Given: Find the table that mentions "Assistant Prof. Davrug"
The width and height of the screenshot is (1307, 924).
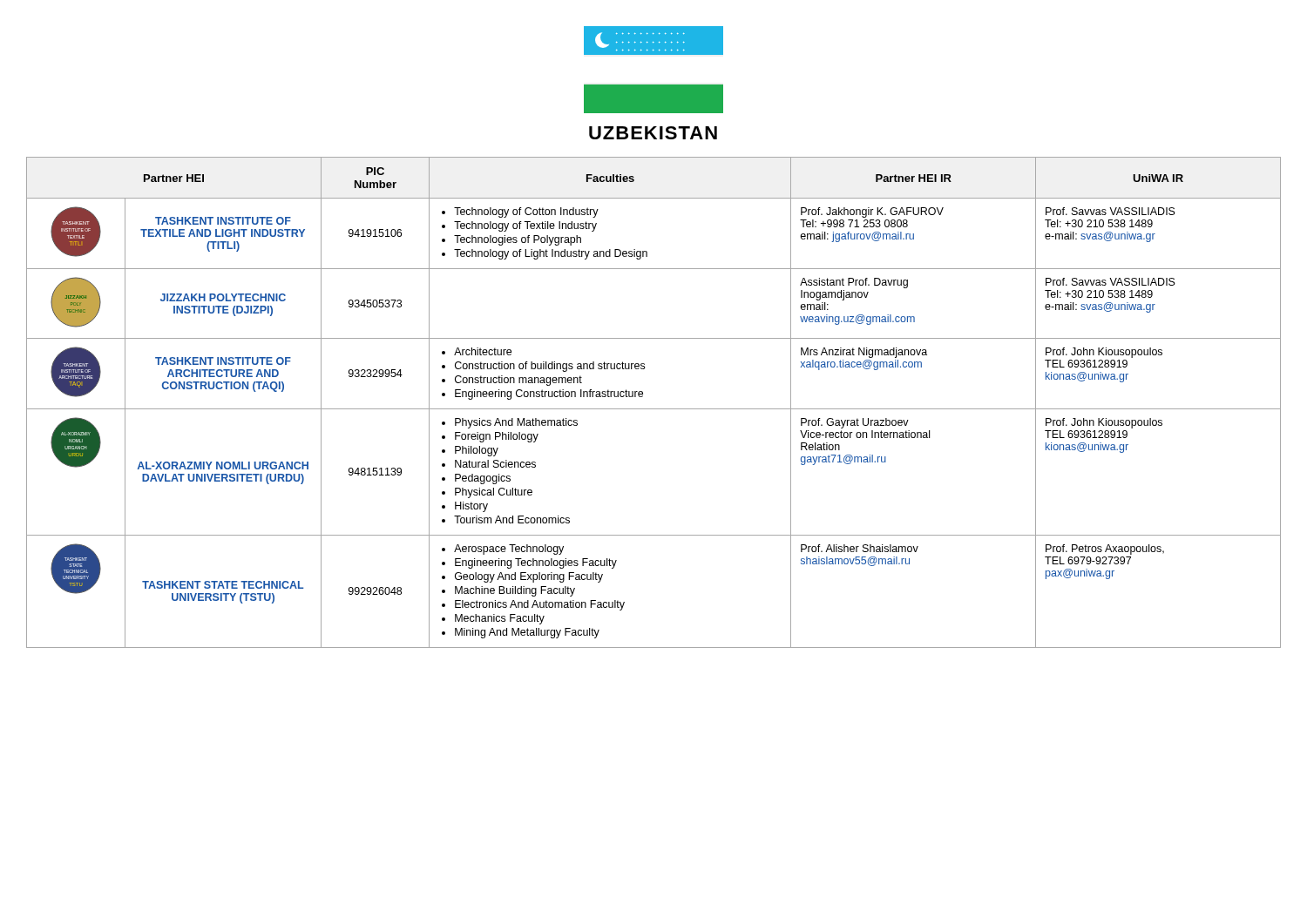Looking at the screenshot, I should point(654,402).
